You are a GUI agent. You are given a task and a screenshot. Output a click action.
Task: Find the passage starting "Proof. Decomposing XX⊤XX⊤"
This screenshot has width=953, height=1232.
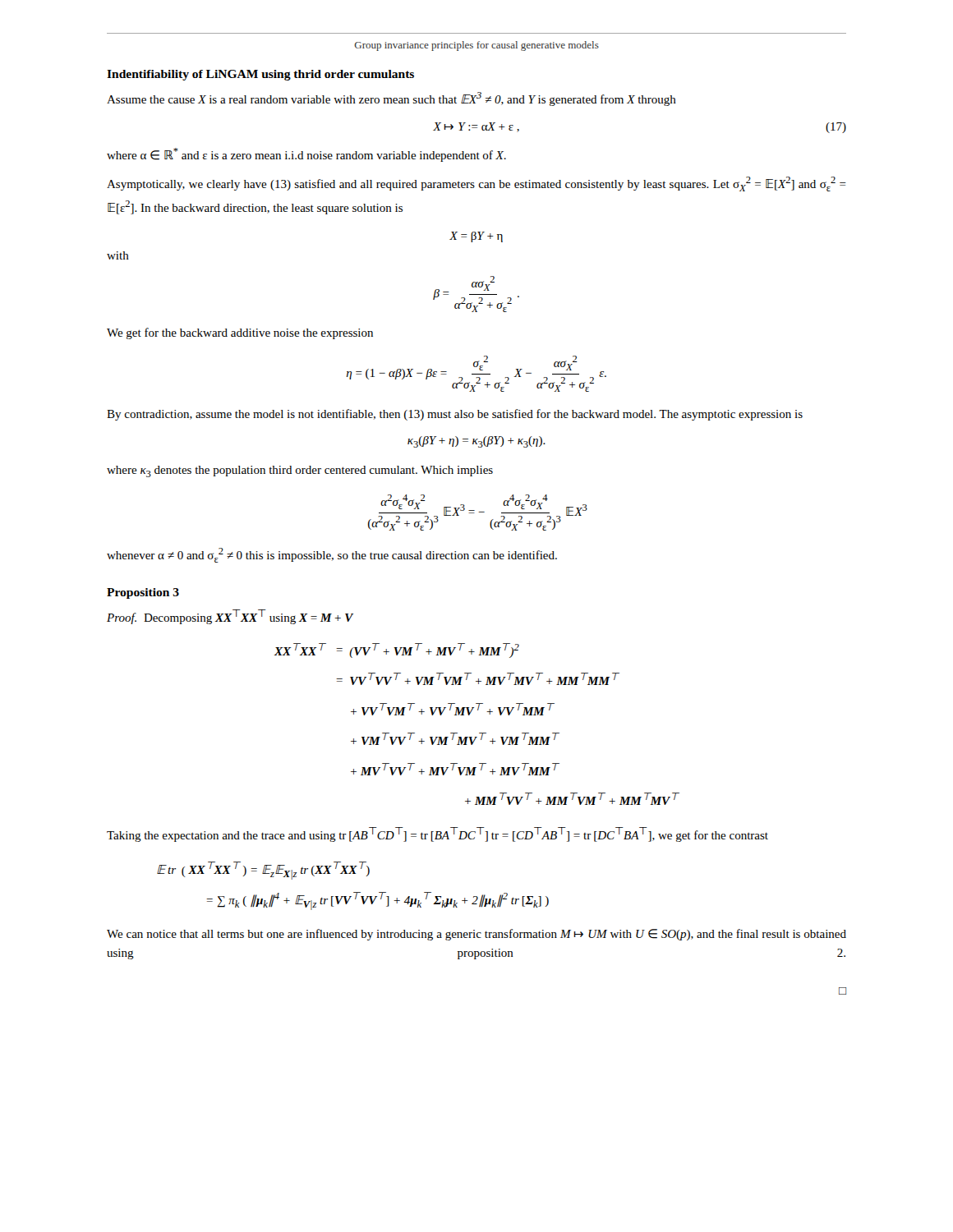(230, 616)
